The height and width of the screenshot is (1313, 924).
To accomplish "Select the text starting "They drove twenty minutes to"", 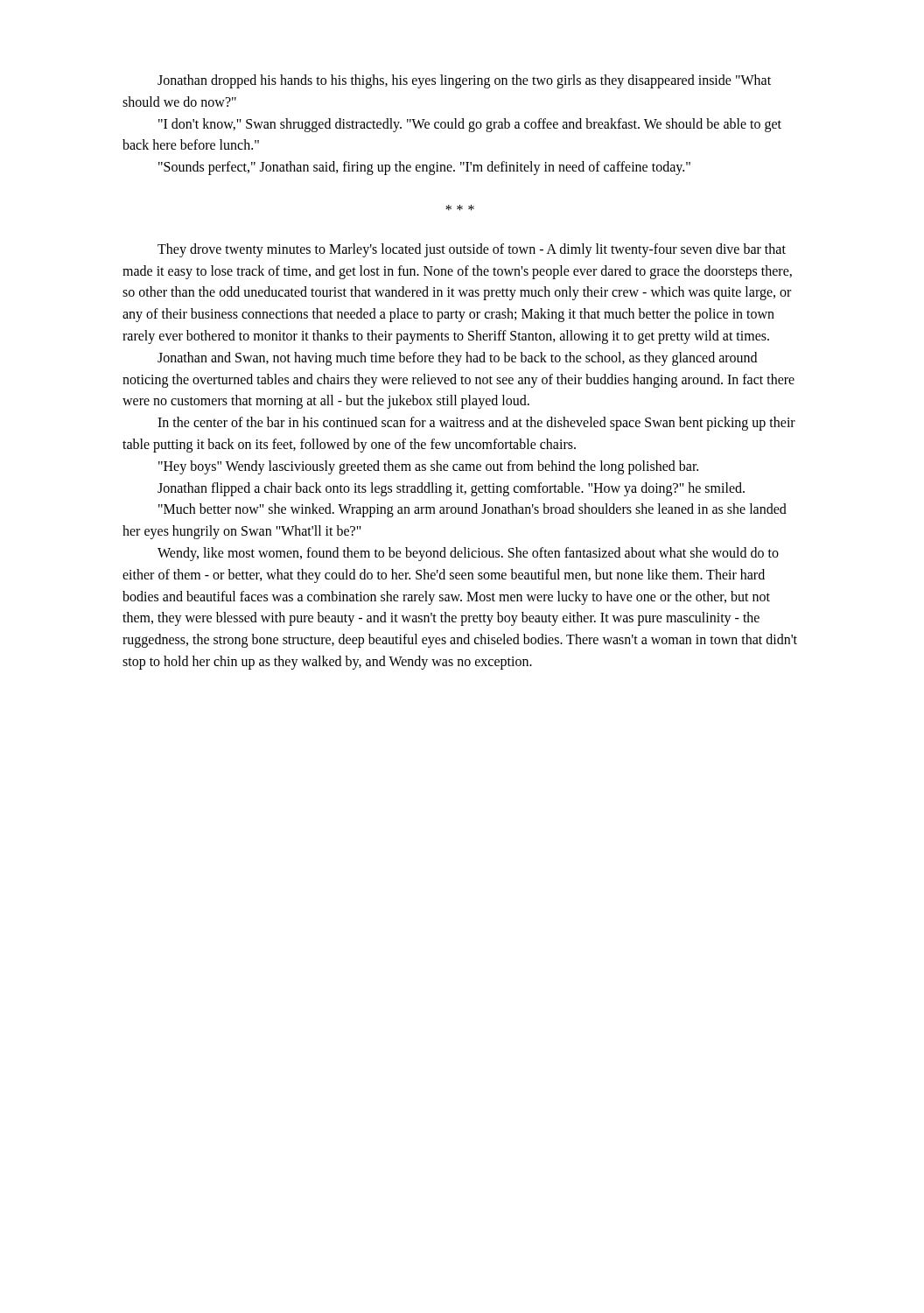I will tap(462, 456).
